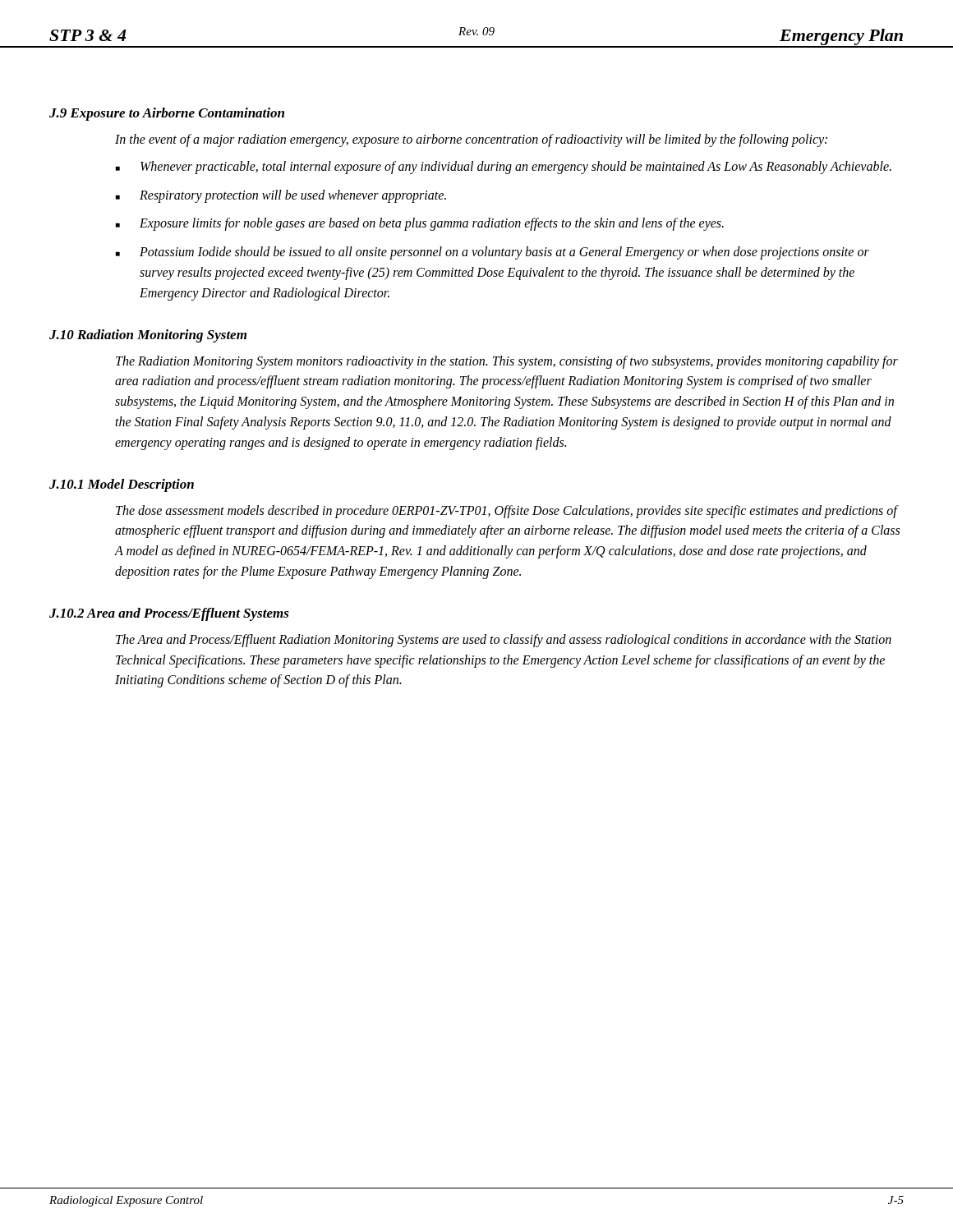Click the passage that begins "The Radiation Monitoring System monitors radioactivity in the"

[506, 401]
